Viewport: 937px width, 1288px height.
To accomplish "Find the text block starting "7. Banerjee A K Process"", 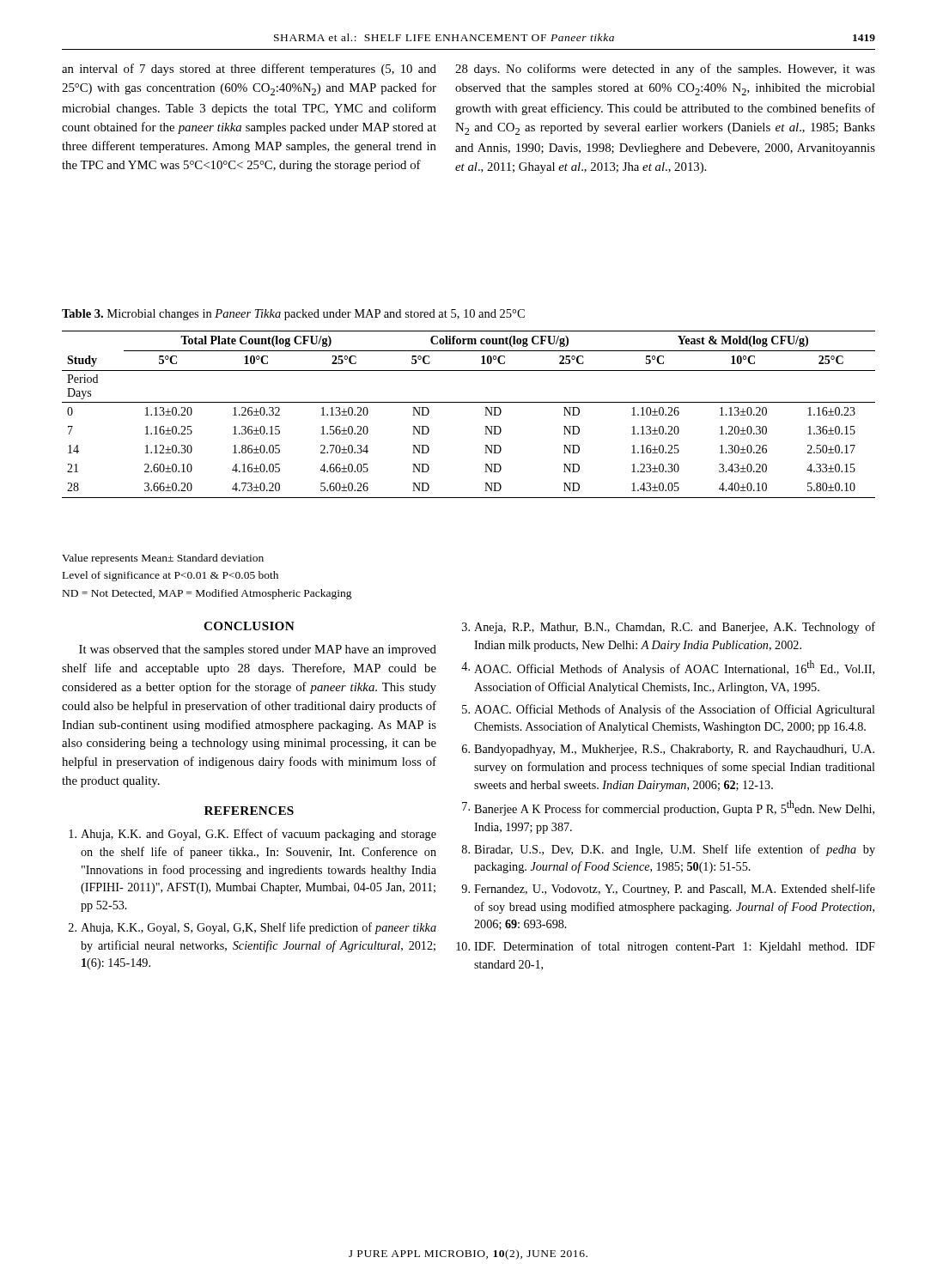I will click(x=665, y=817).
